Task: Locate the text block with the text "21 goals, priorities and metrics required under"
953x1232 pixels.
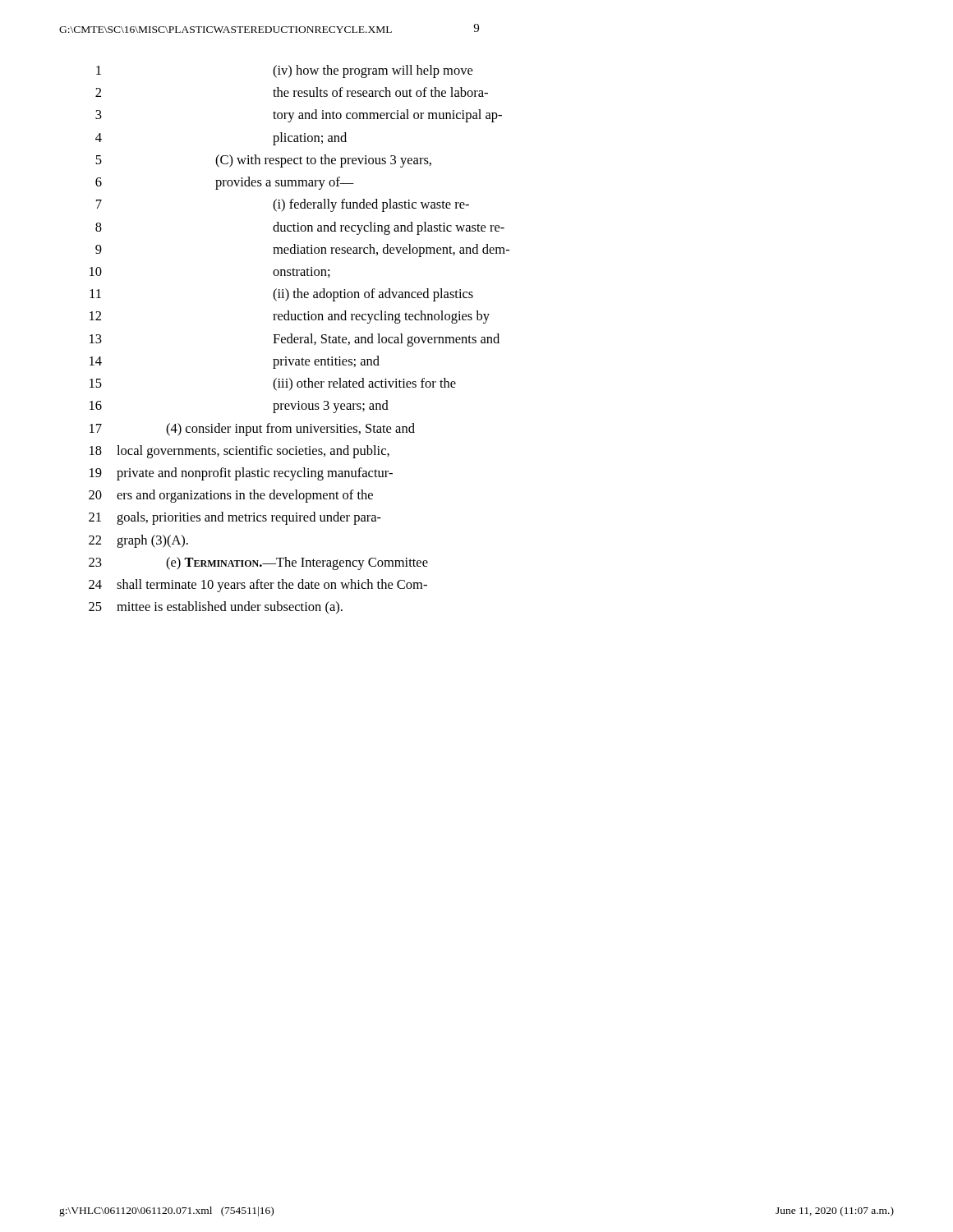Action: coord(235,518)
